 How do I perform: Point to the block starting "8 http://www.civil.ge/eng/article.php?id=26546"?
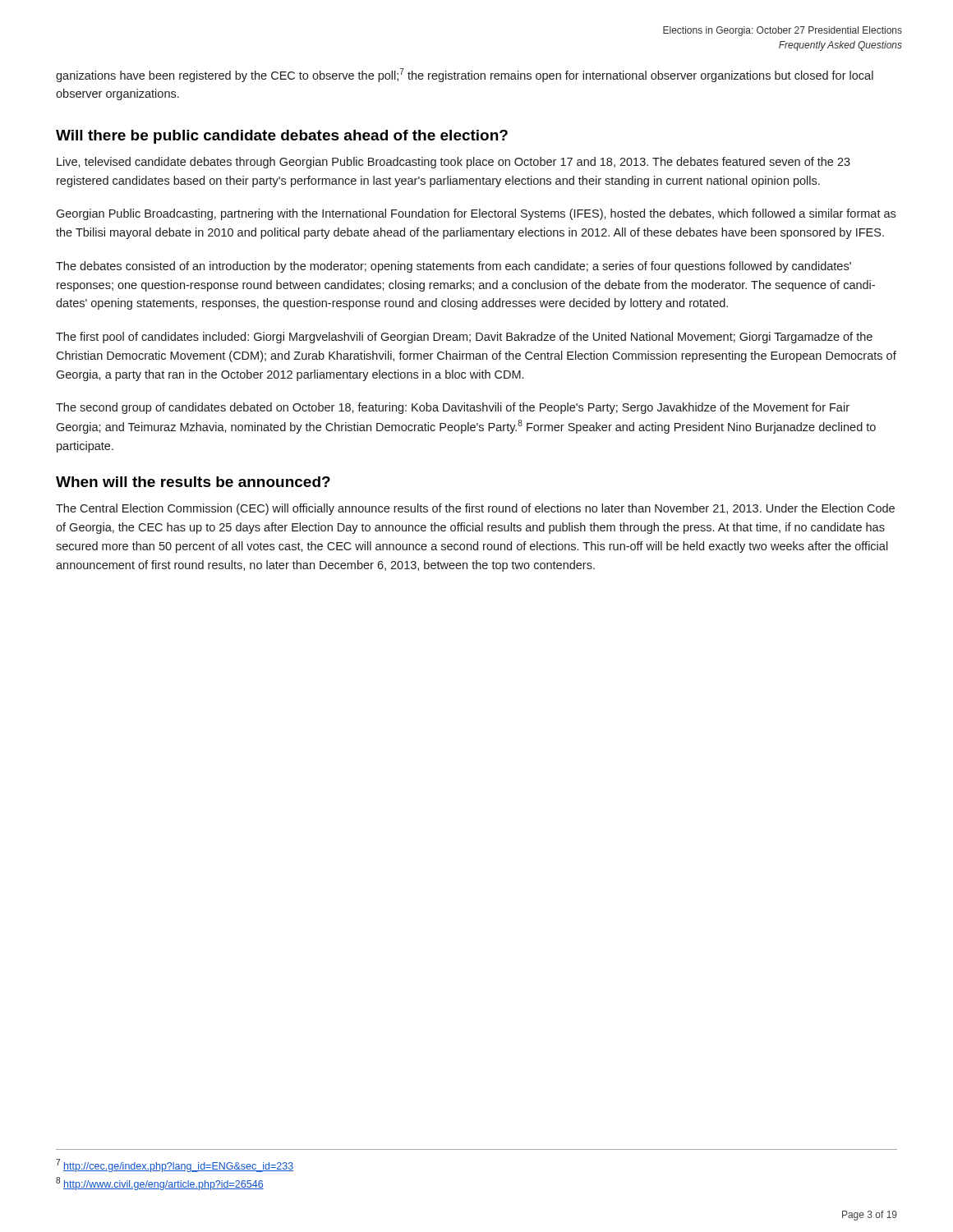click(160, 1183)
